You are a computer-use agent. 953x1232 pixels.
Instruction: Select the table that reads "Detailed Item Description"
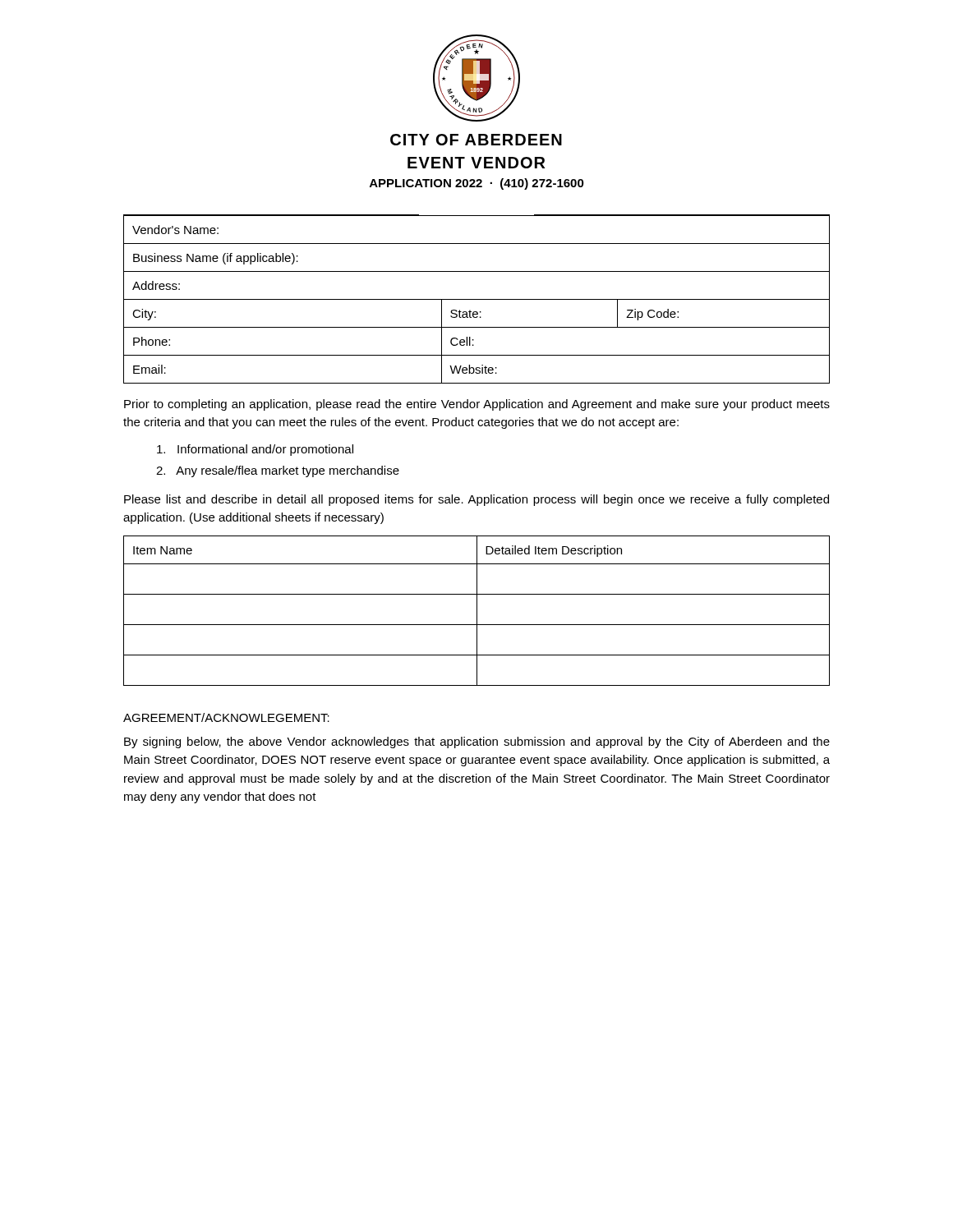coord(476,610)
